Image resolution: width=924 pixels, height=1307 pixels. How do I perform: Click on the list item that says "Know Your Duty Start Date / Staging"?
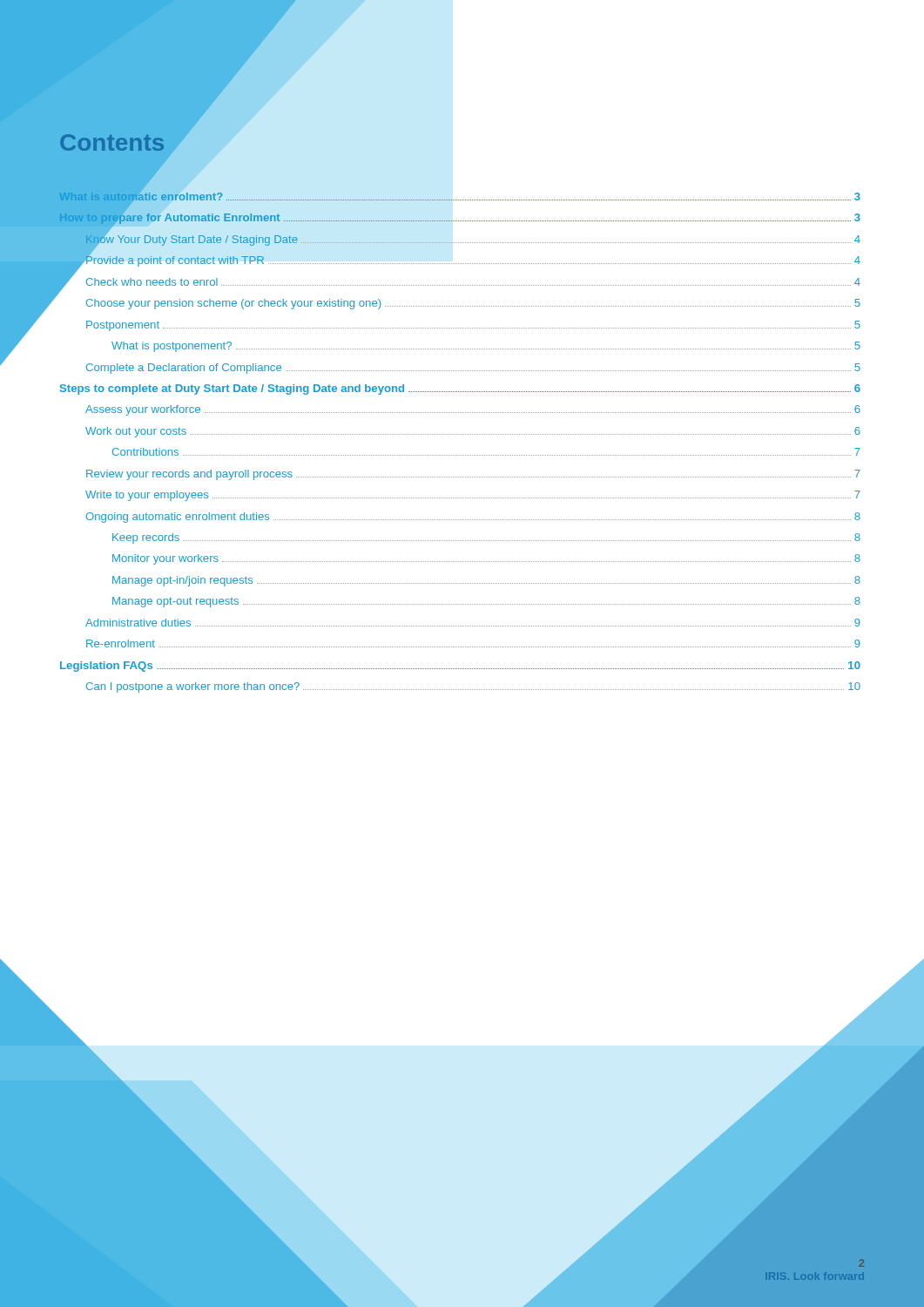tap(473, 240)
